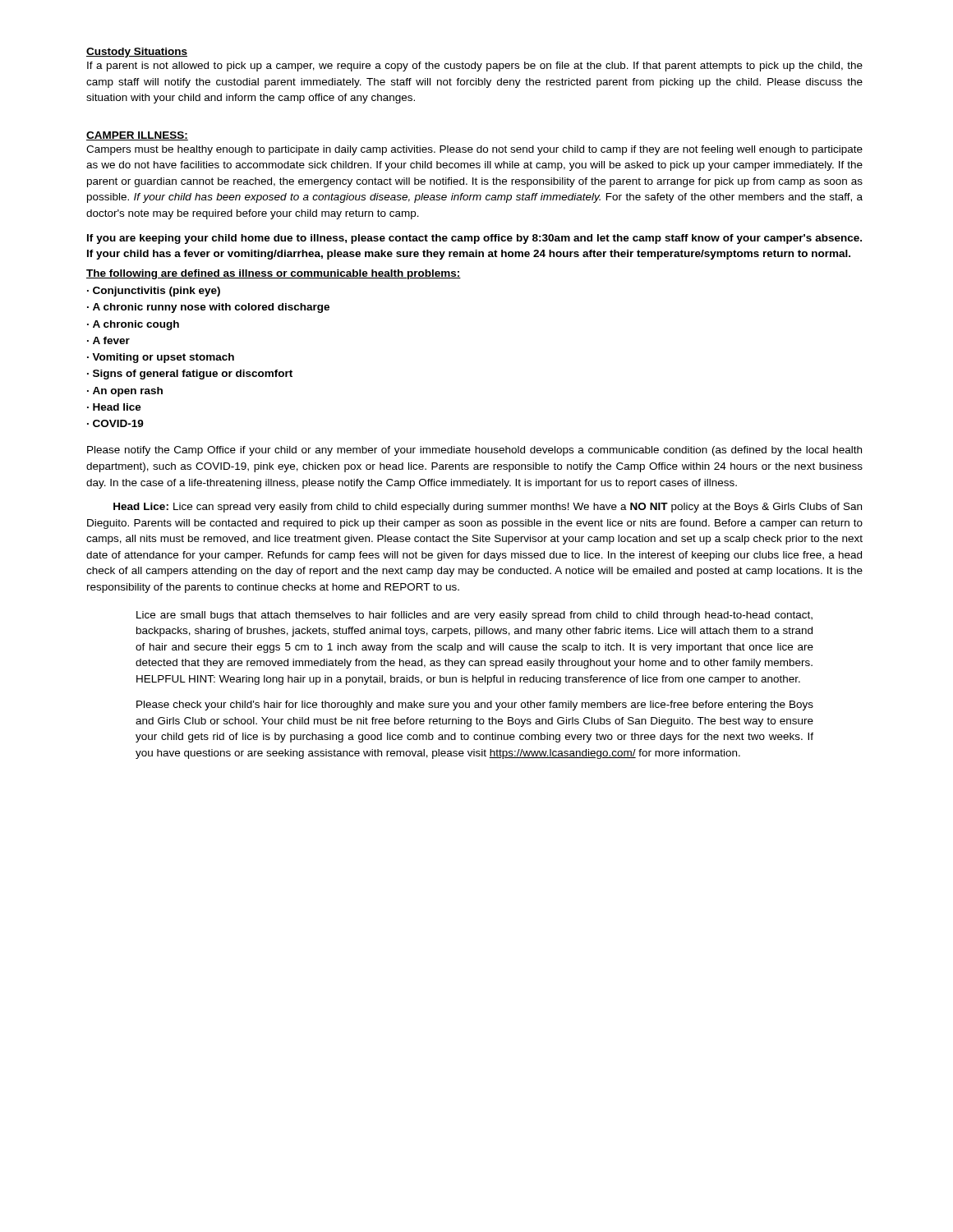The image size is (953, 1232).
Task: Select the list item that says "Head lice"
Action: 117,407
